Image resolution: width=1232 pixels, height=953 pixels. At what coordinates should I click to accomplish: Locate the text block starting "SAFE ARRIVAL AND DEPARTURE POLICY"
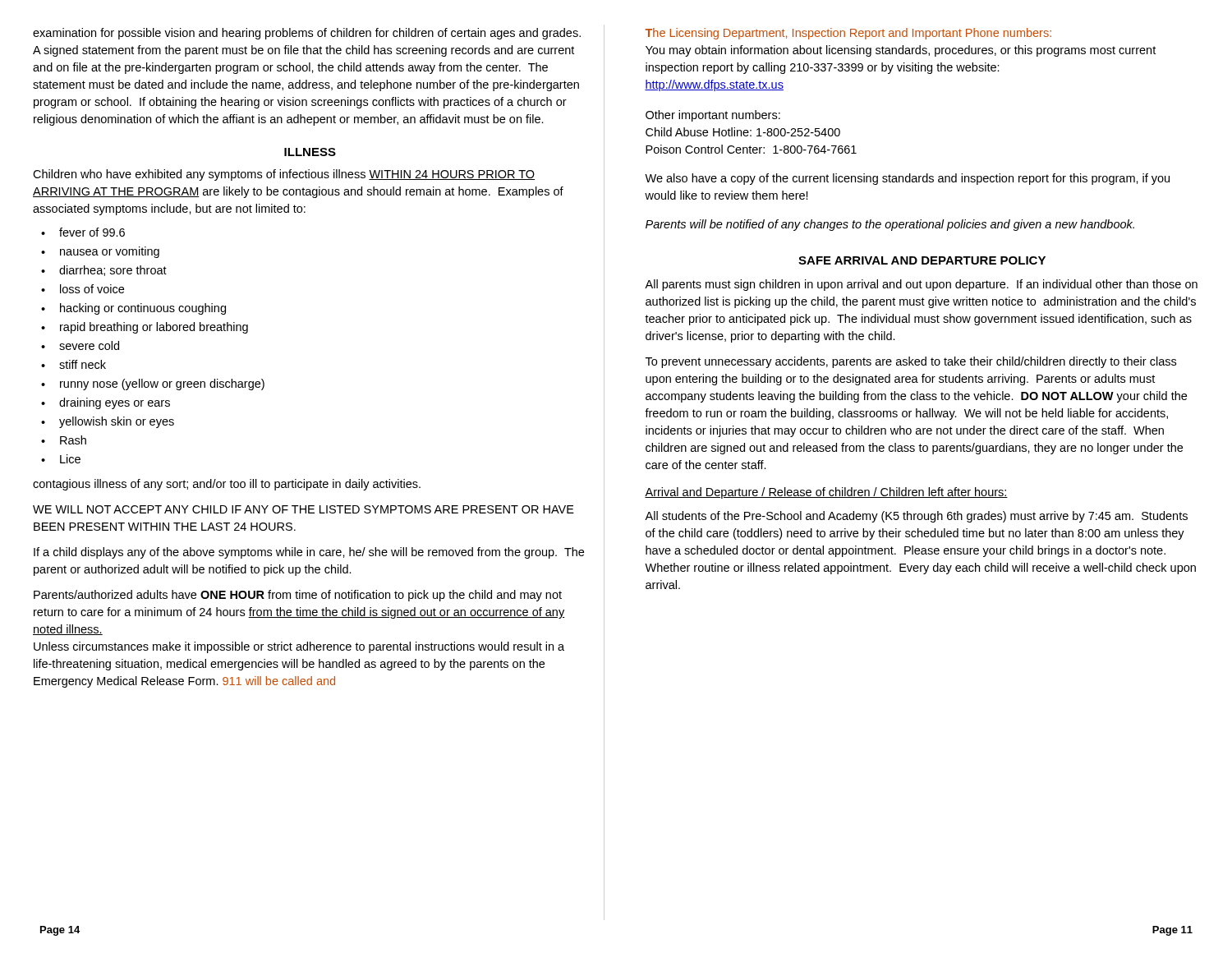coord(922,260)
